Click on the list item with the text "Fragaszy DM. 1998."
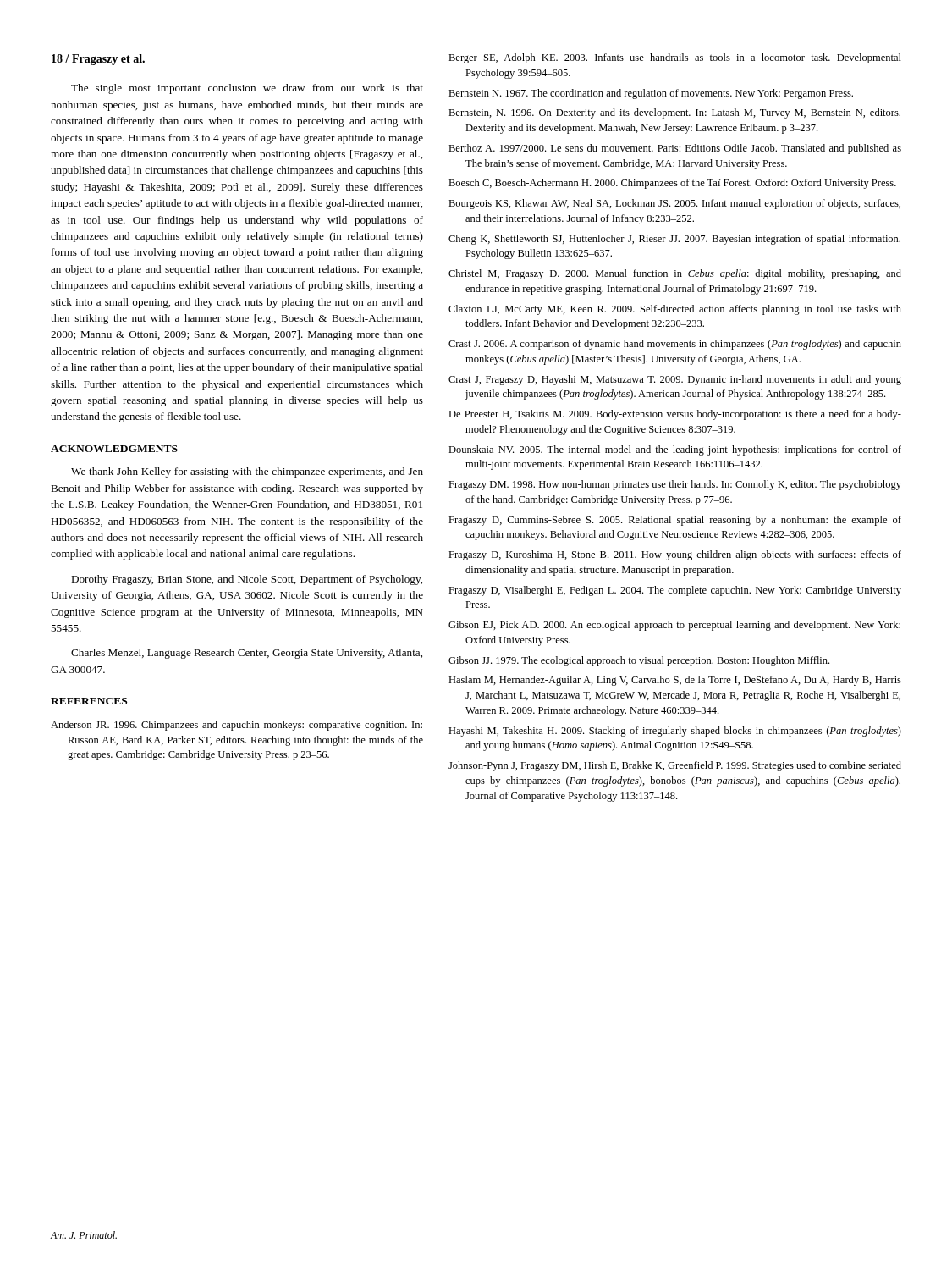Screen dimensions: 1270x952 675,492
